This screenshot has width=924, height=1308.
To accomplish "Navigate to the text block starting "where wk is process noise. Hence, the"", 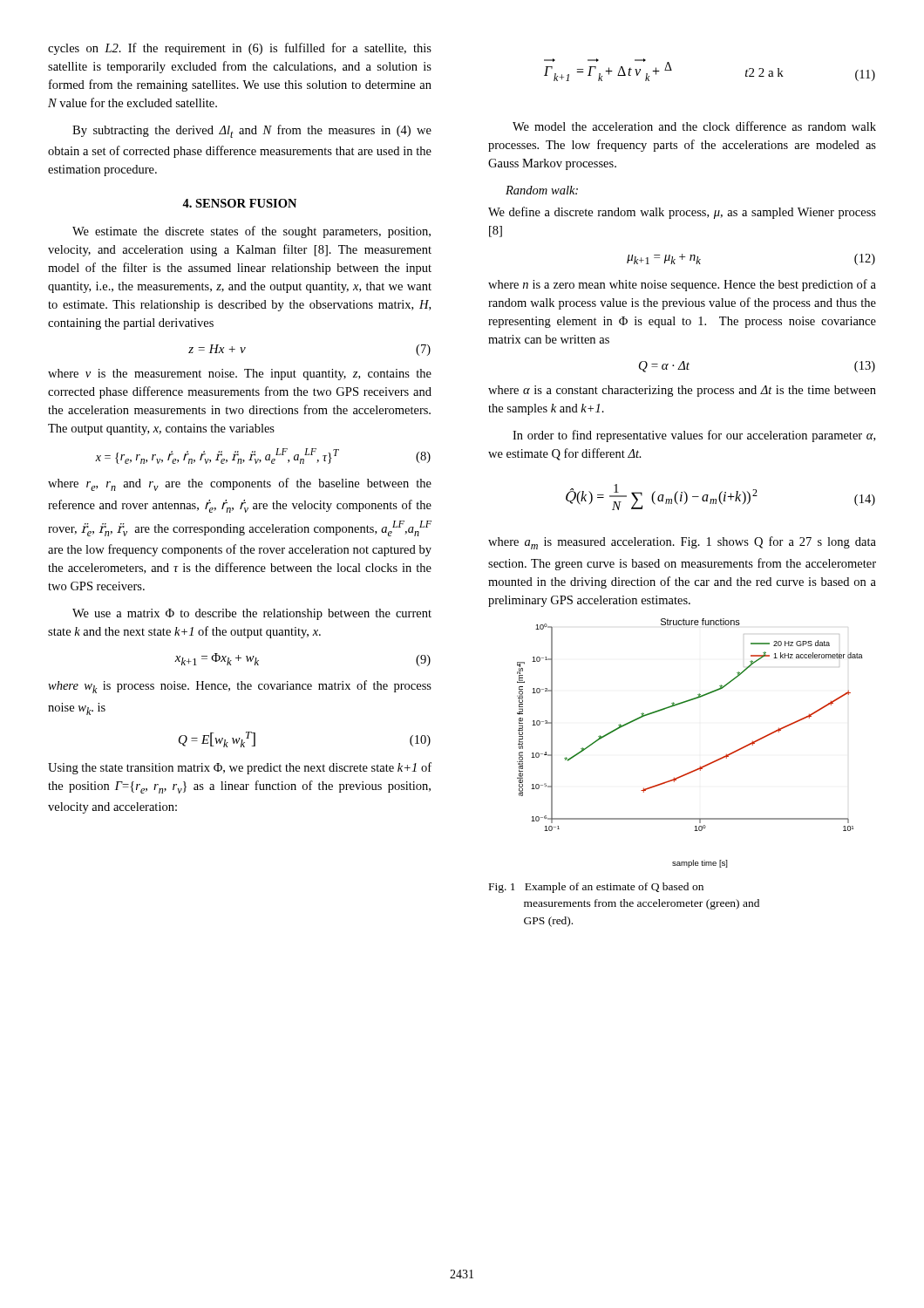I will pyautogui.click(x=240, y=698).
